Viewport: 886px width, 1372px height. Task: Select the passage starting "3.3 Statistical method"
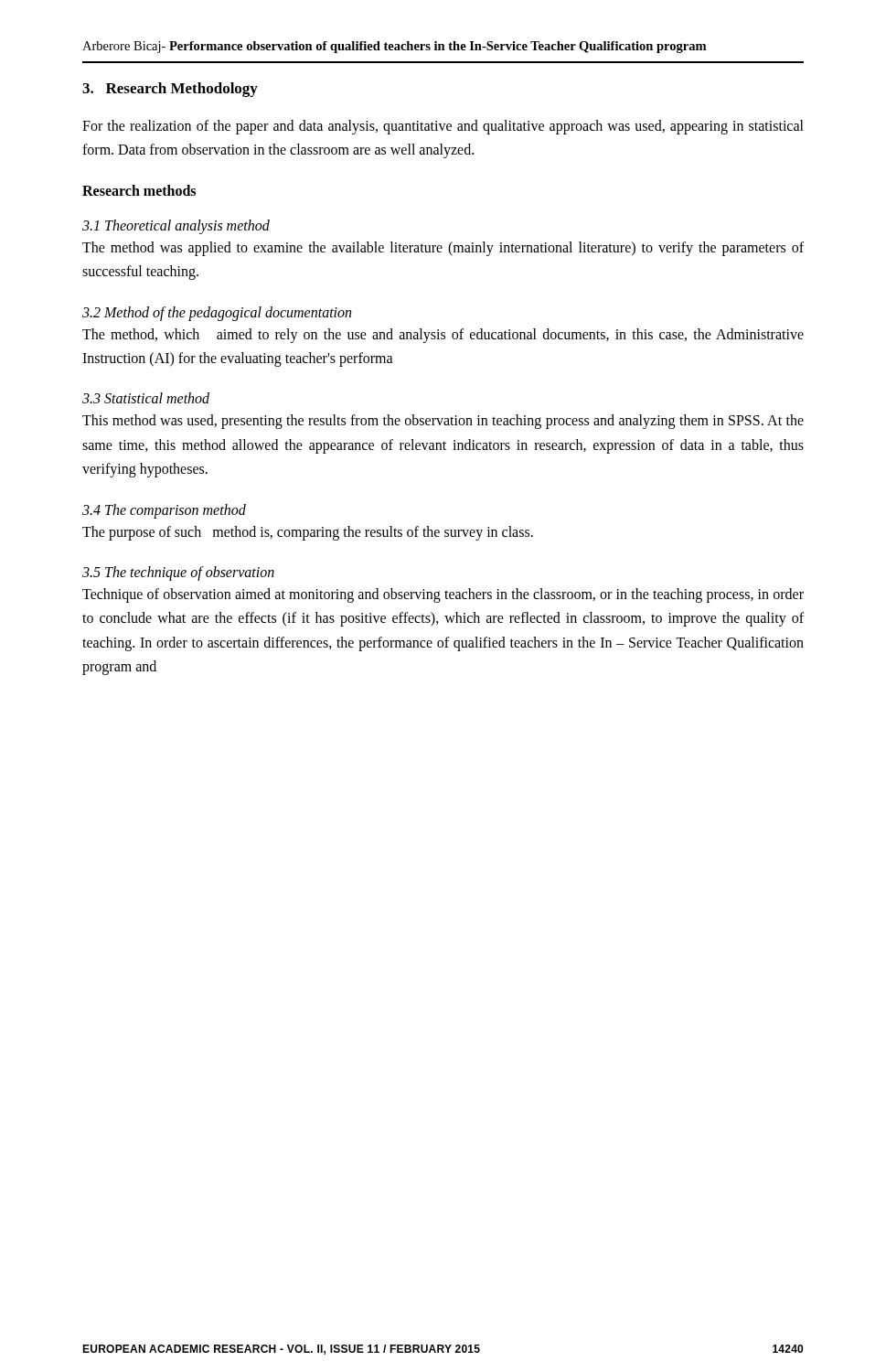(146, 399)
